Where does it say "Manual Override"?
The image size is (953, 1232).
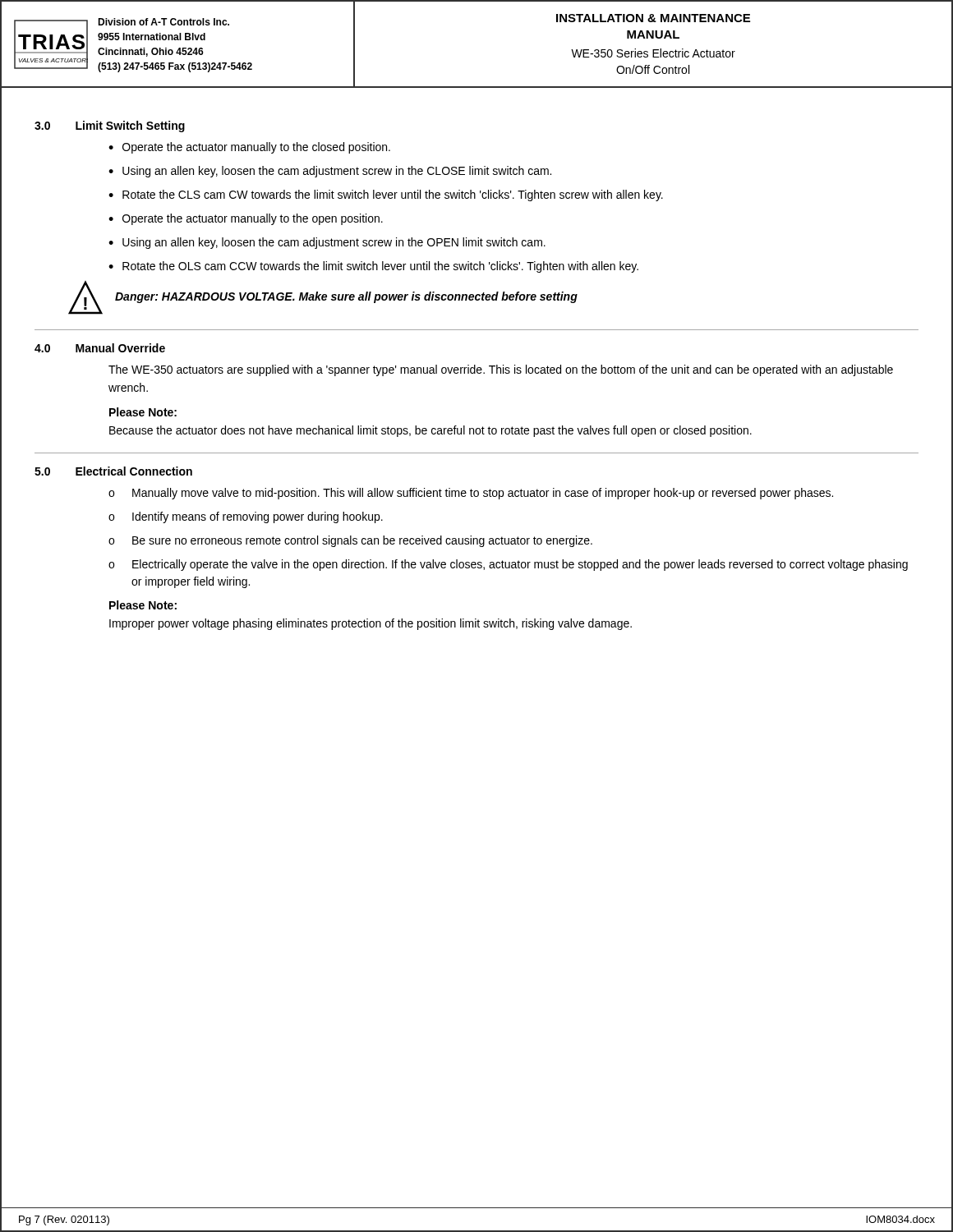tap(120, 348)
